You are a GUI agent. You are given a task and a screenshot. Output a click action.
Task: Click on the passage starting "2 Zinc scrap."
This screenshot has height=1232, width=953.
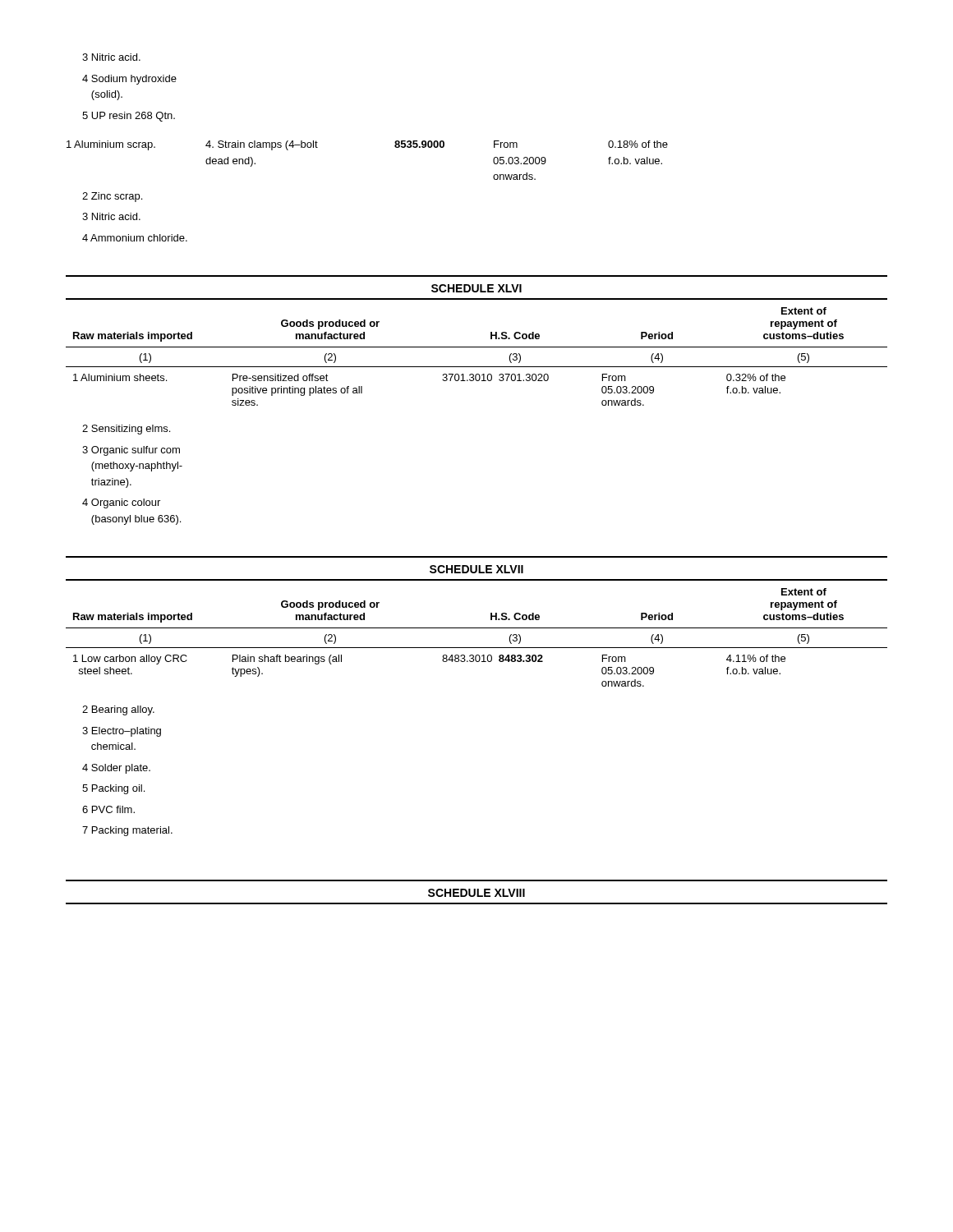click(113, 196)
